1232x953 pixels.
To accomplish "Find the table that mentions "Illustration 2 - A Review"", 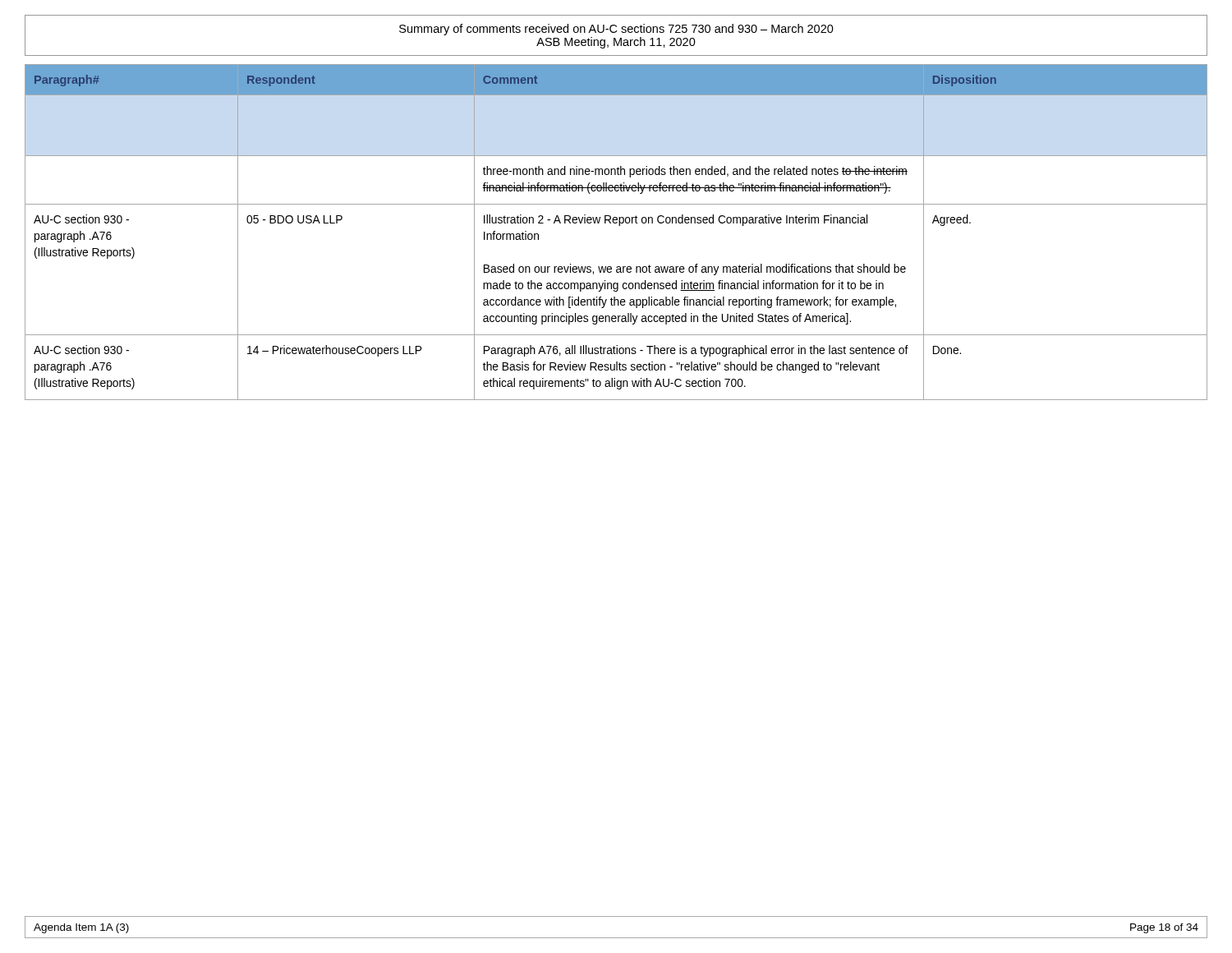I will [x=616, y=232].
